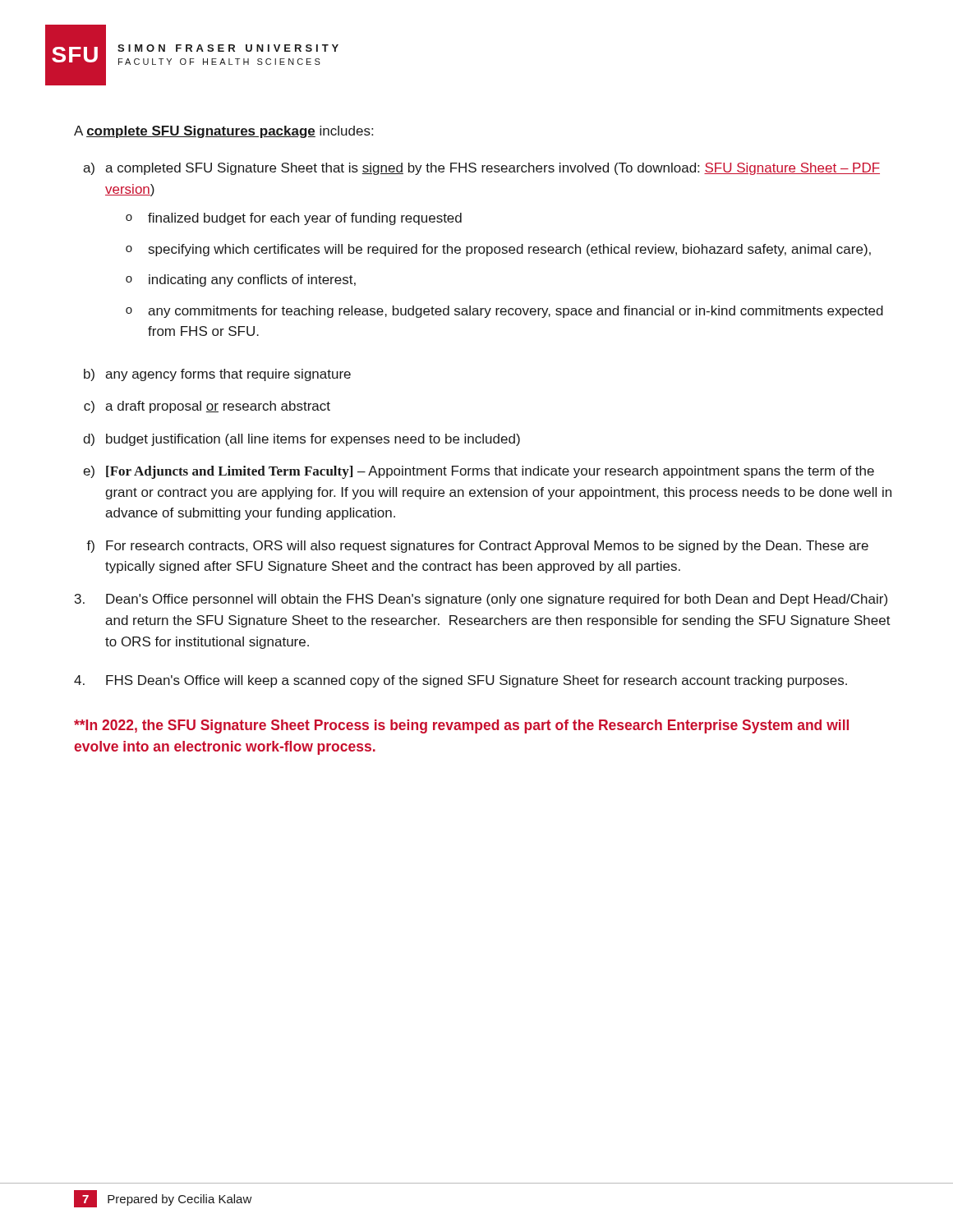Find the block on this page that starts "FHS Dean's Office will keep a scanned"
The height and width of the screenshot is (1232, 953).
click(485, 681)
